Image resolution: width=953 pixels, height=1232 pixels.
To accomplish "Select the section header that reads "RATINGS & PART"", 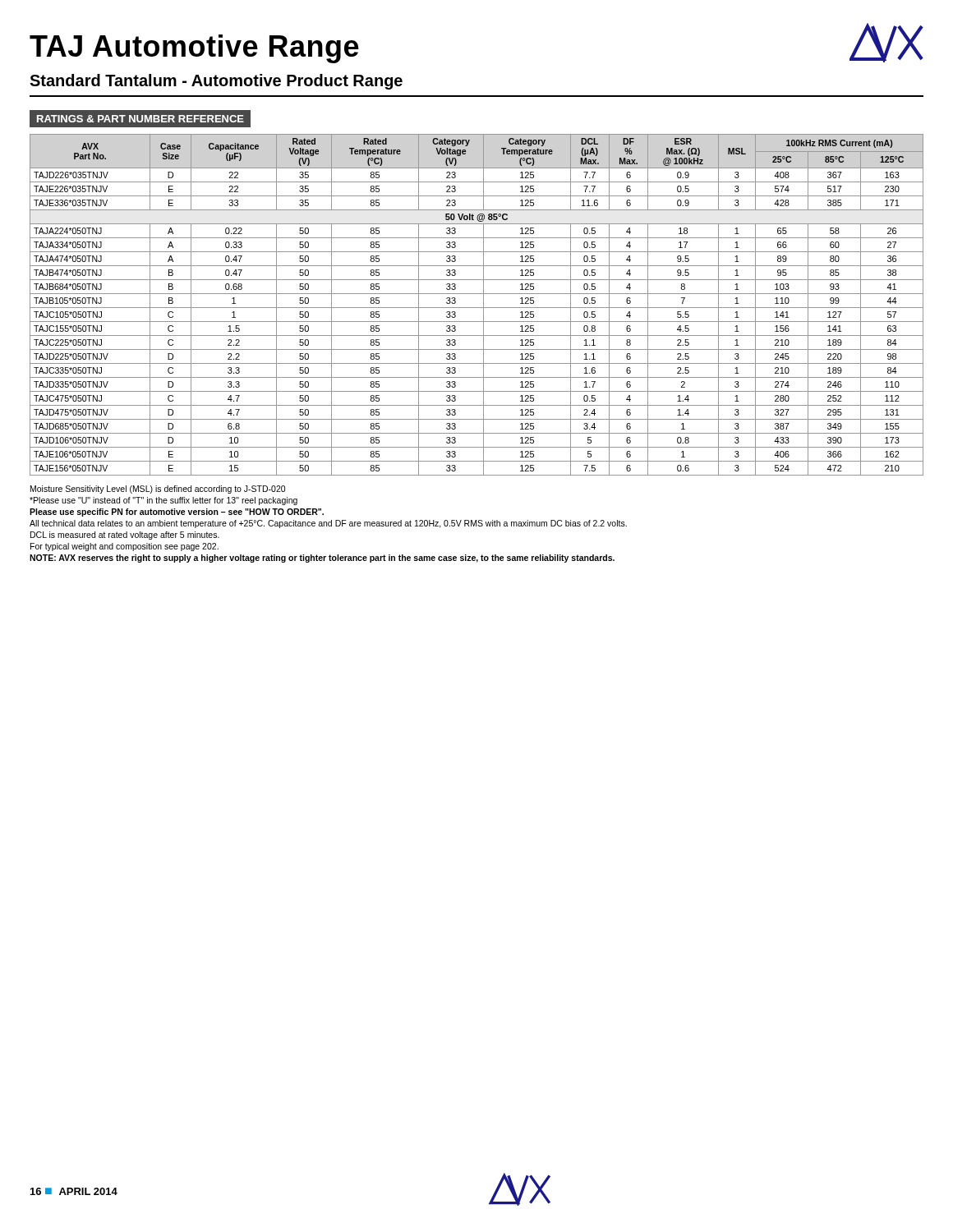I will tap(140, 119).
